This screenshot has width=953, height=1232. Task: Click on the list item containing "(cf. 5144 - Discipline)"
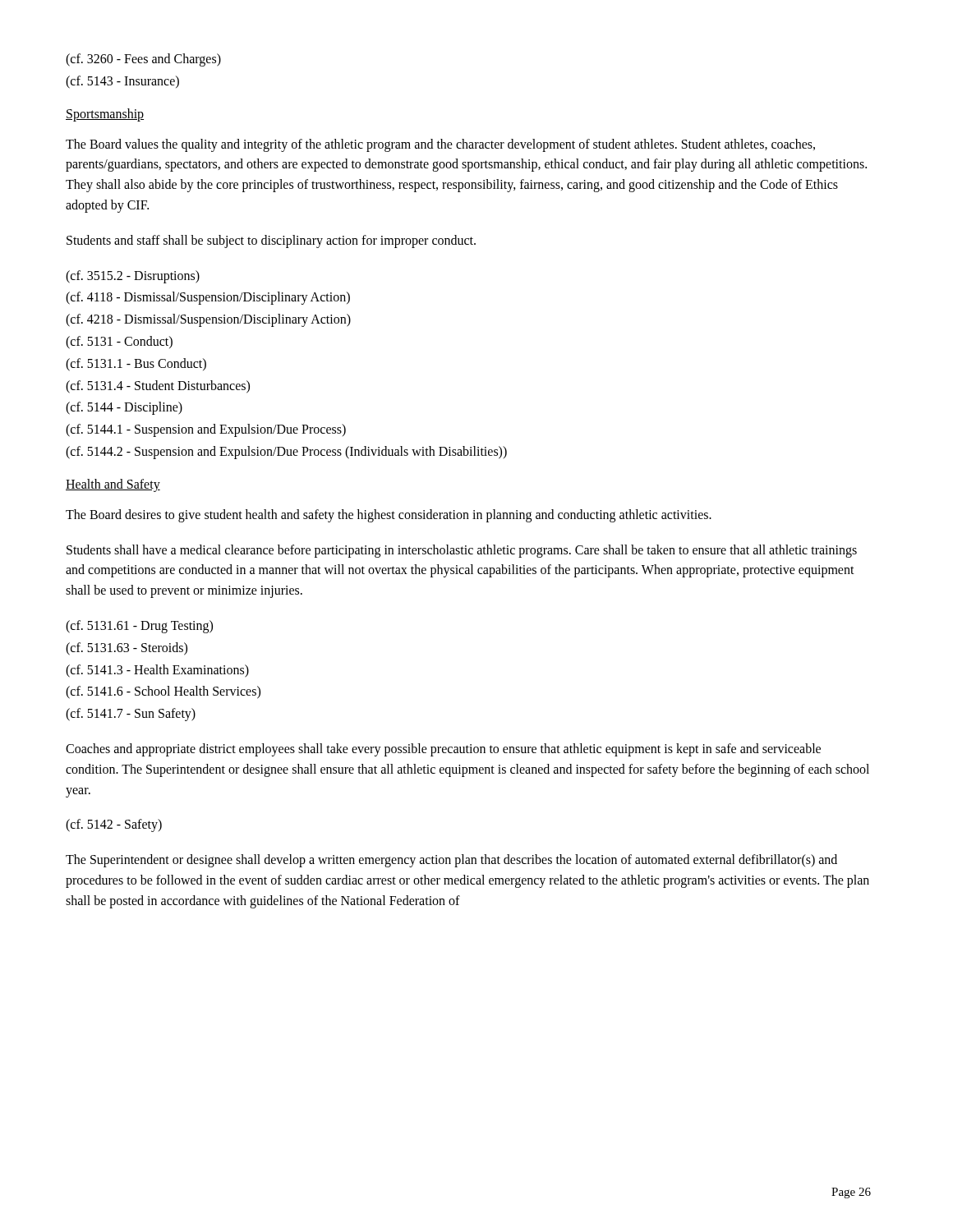[x=124, y=407]
